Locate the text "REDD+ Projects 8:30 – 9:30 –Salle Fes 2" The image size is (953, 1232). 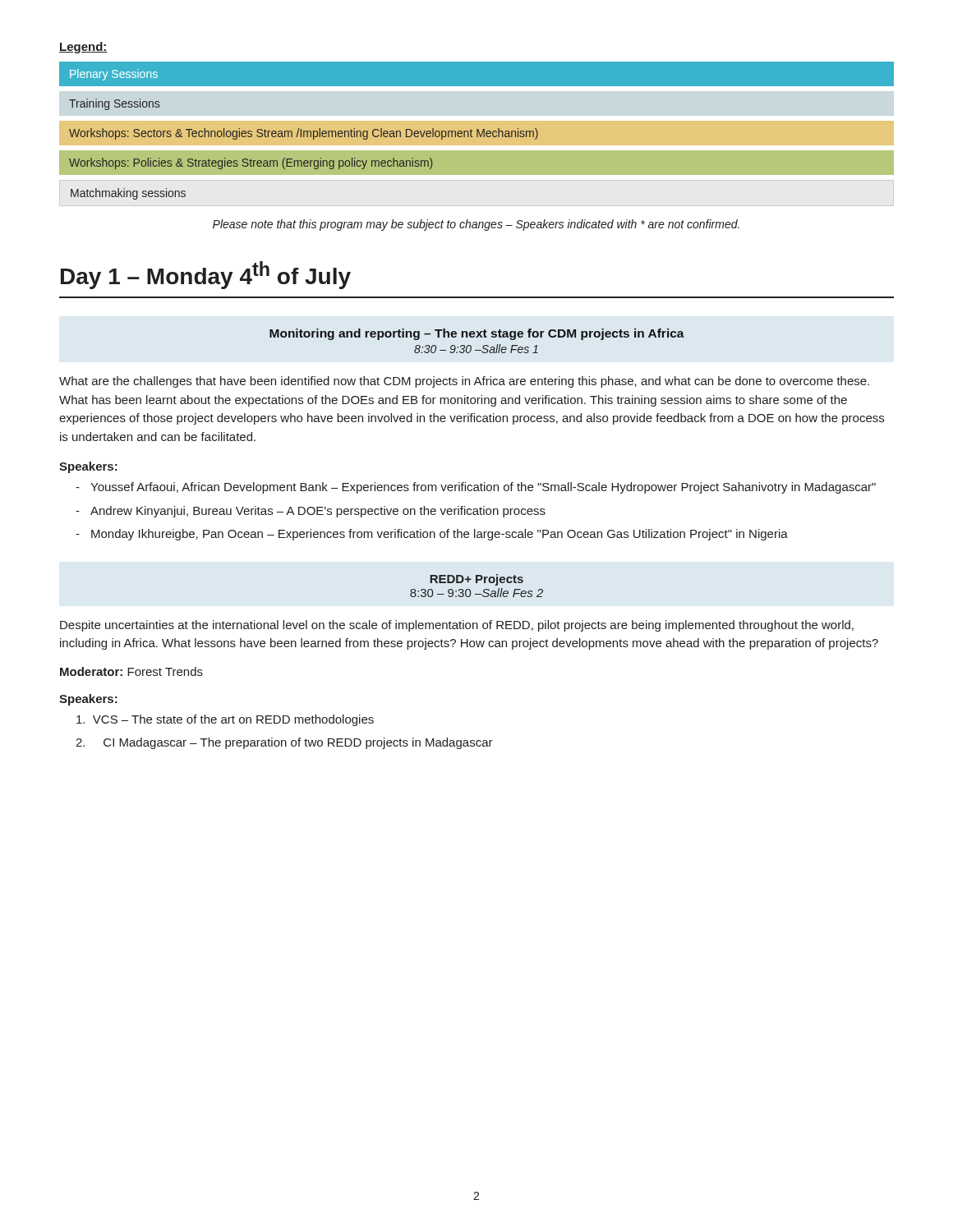pyautogui.click(x=476, y=584)
